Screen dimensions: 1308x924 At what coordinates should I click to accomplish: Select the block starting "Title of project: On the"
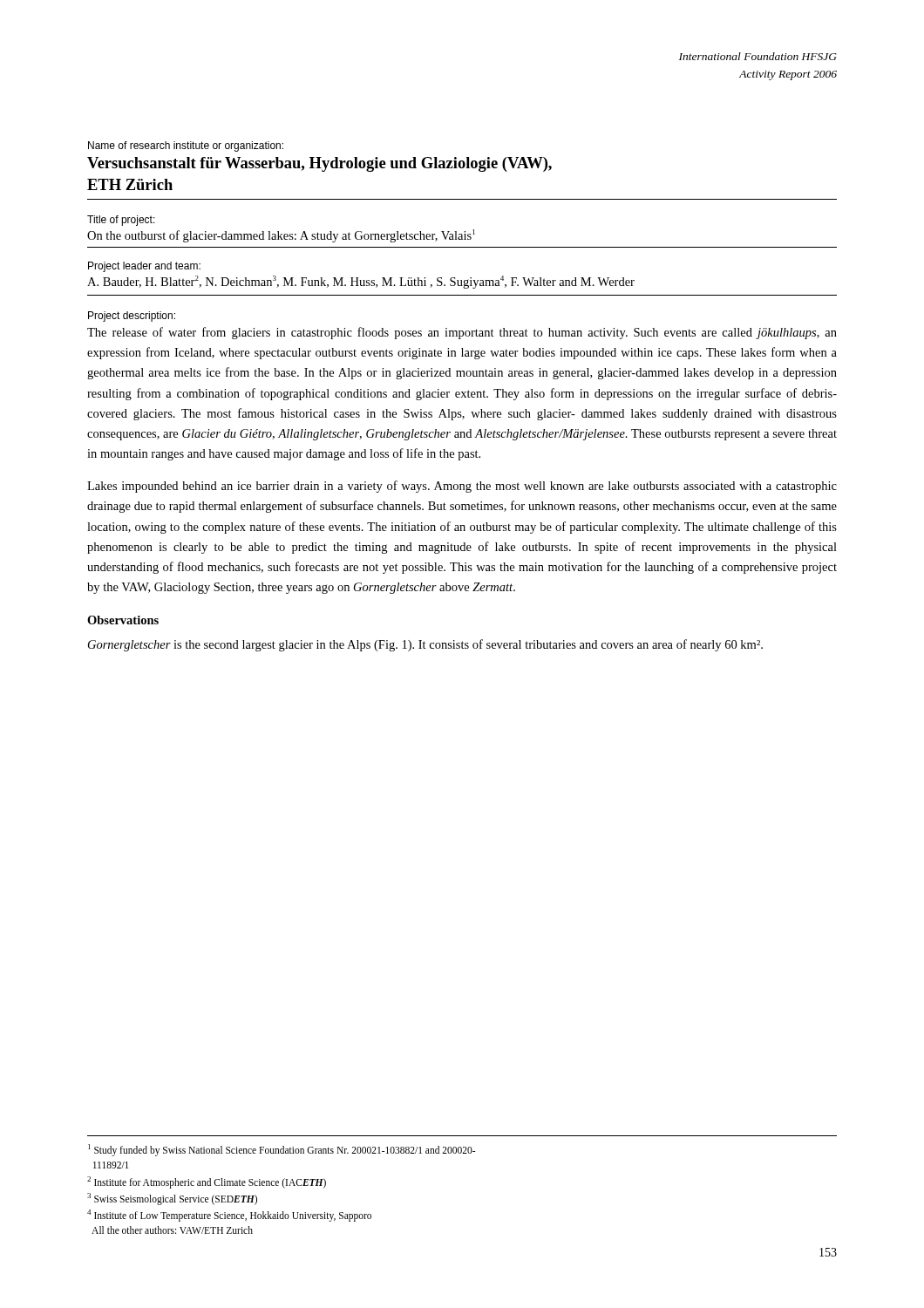pyautogui.click(x=462, y=231)
